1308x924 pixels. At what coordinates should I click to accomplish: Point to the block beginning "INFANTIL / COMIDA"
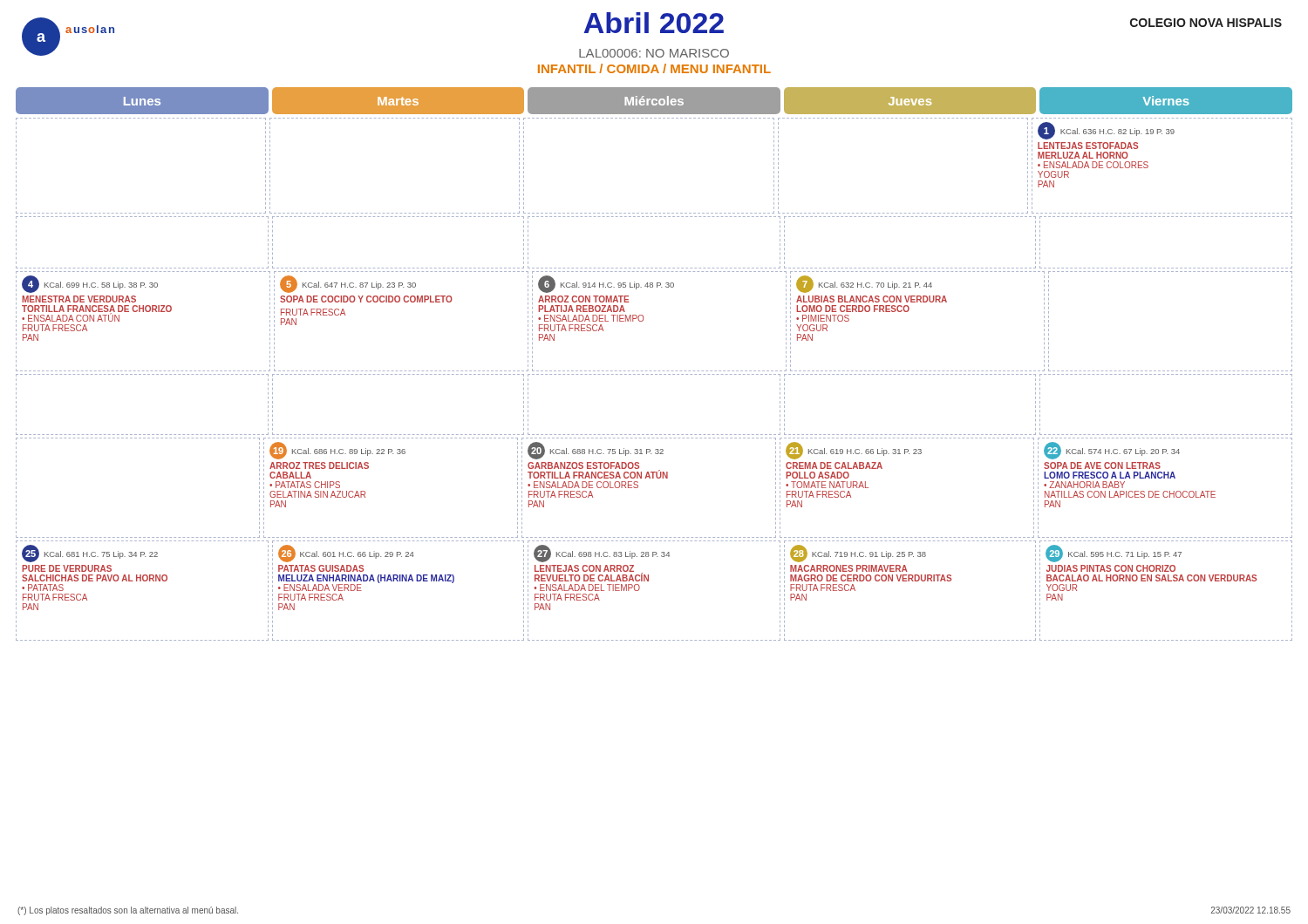point(654,68)
